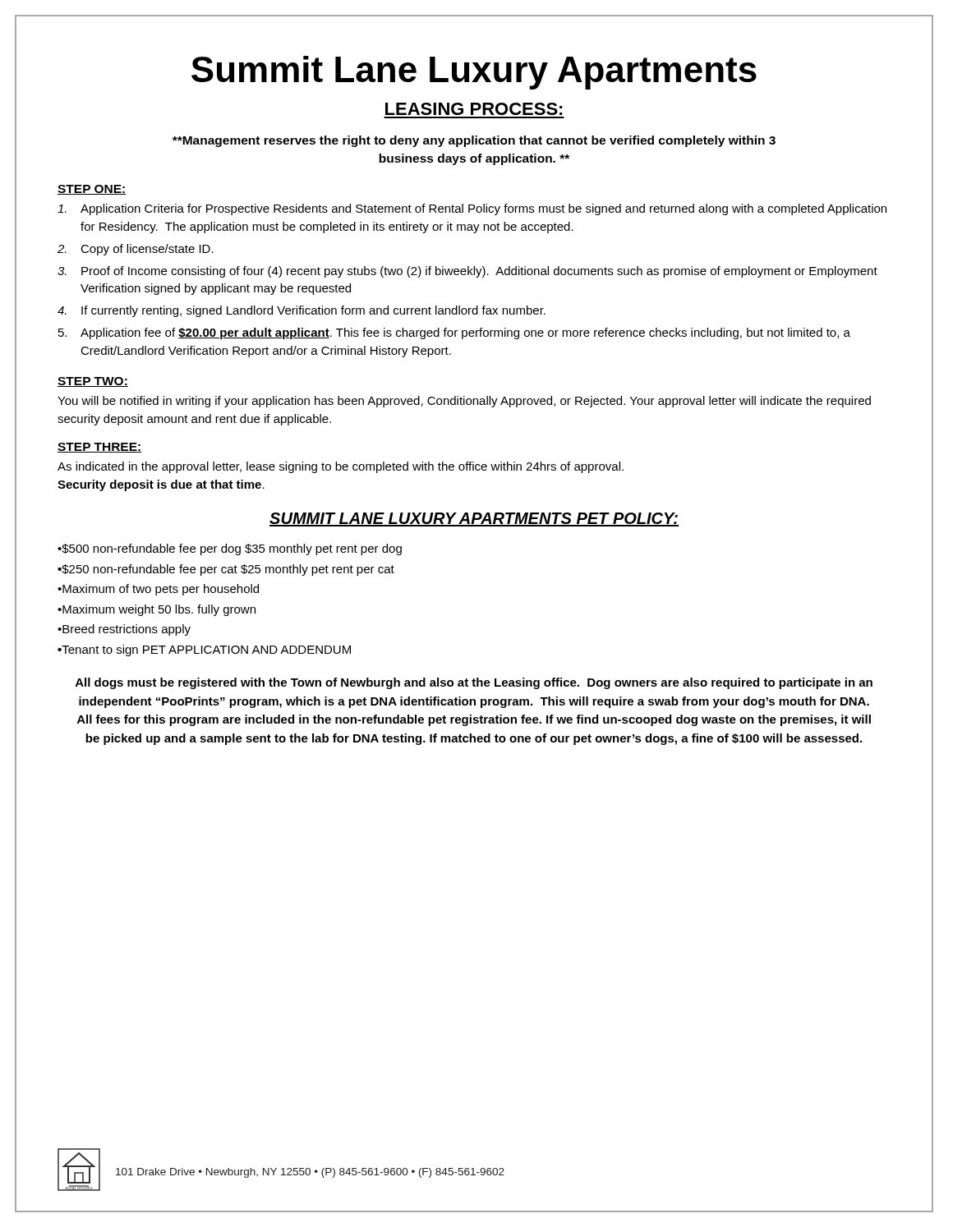Find the section header that says "LEASING PROCESS:"
The image size is (953, 1232).
pos(474,109)
